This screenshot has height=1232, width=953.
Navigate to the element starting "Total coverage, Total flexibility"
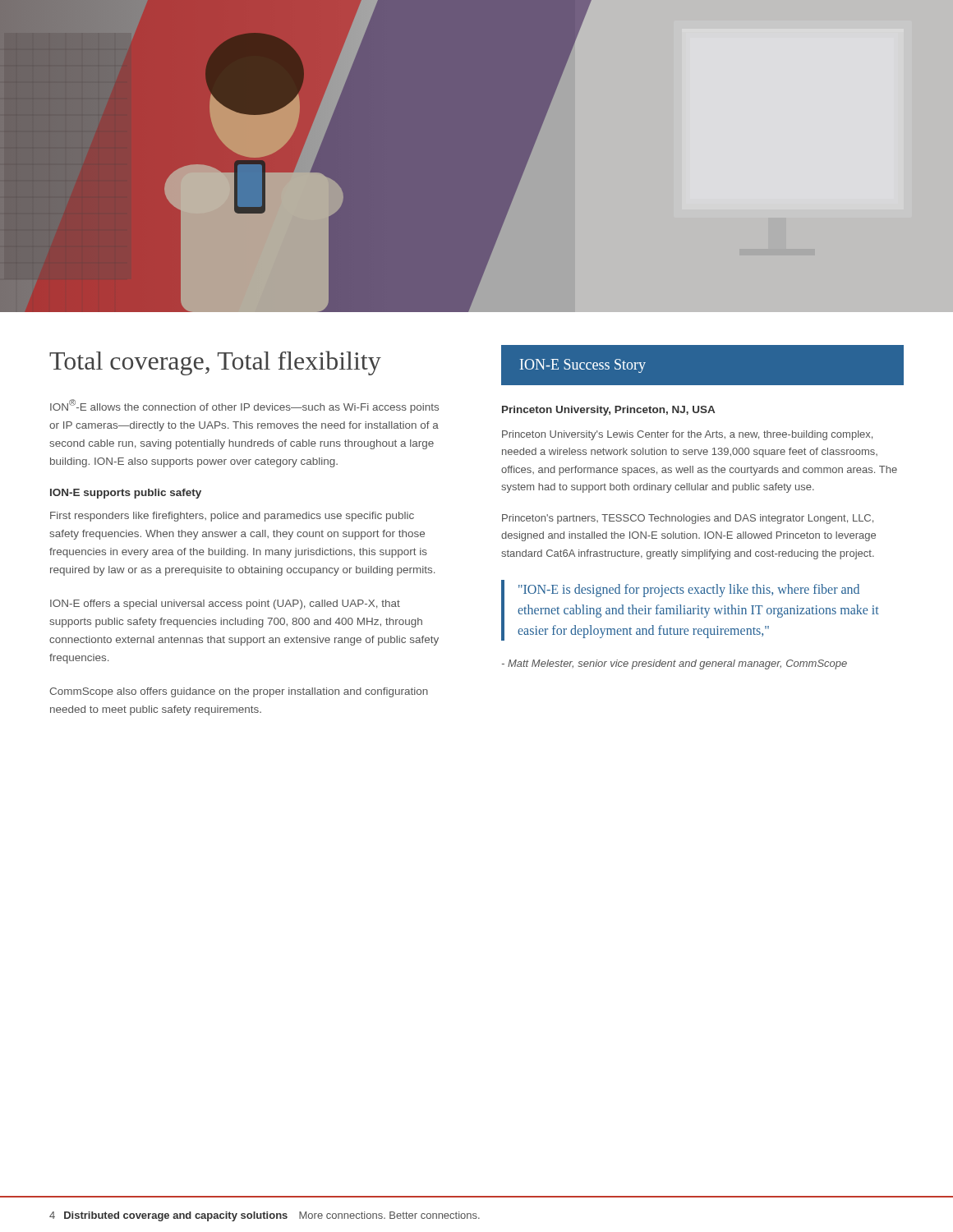coord(215,361)
